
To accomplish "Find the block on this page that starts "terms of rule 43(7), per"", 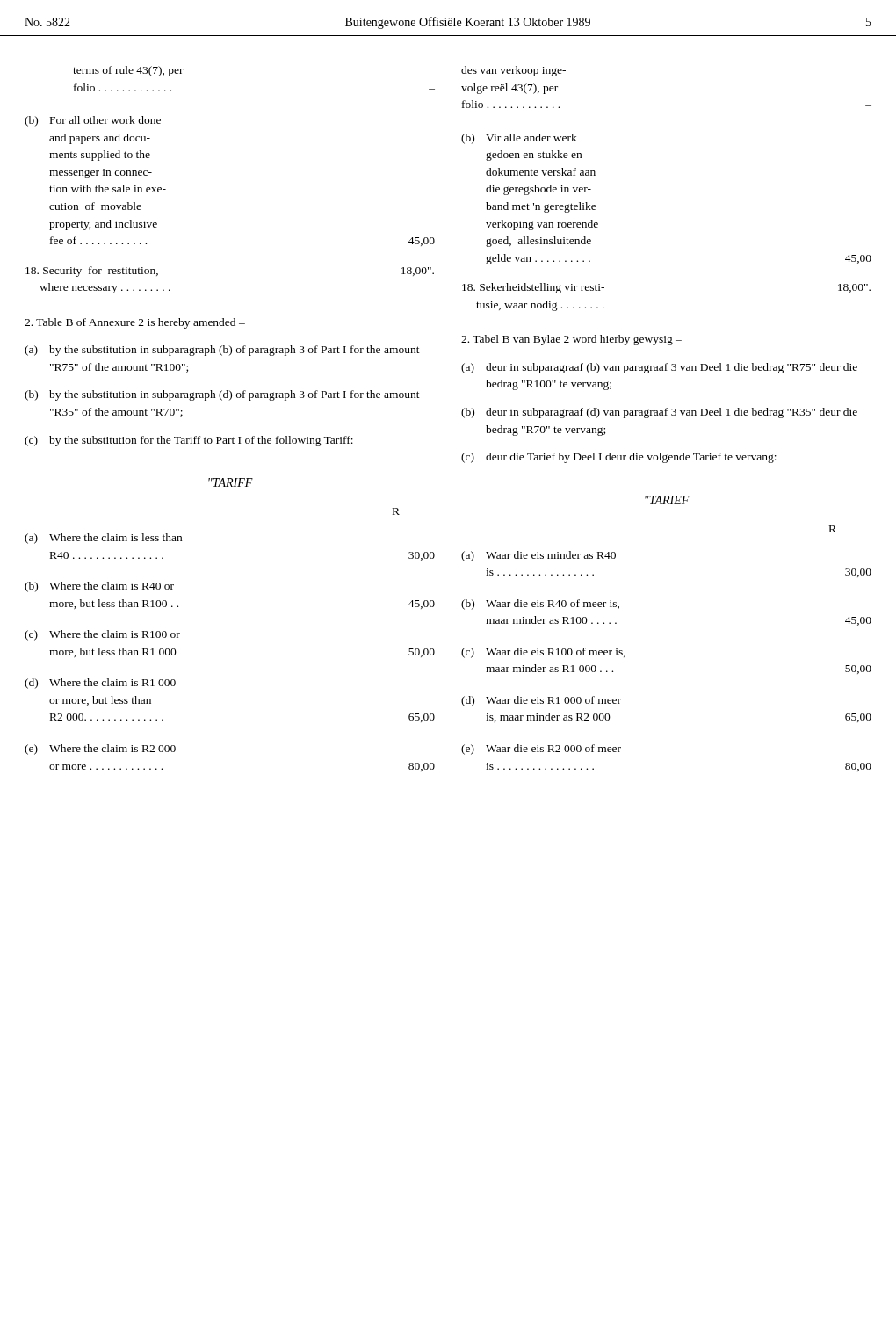I will [128, 71].
